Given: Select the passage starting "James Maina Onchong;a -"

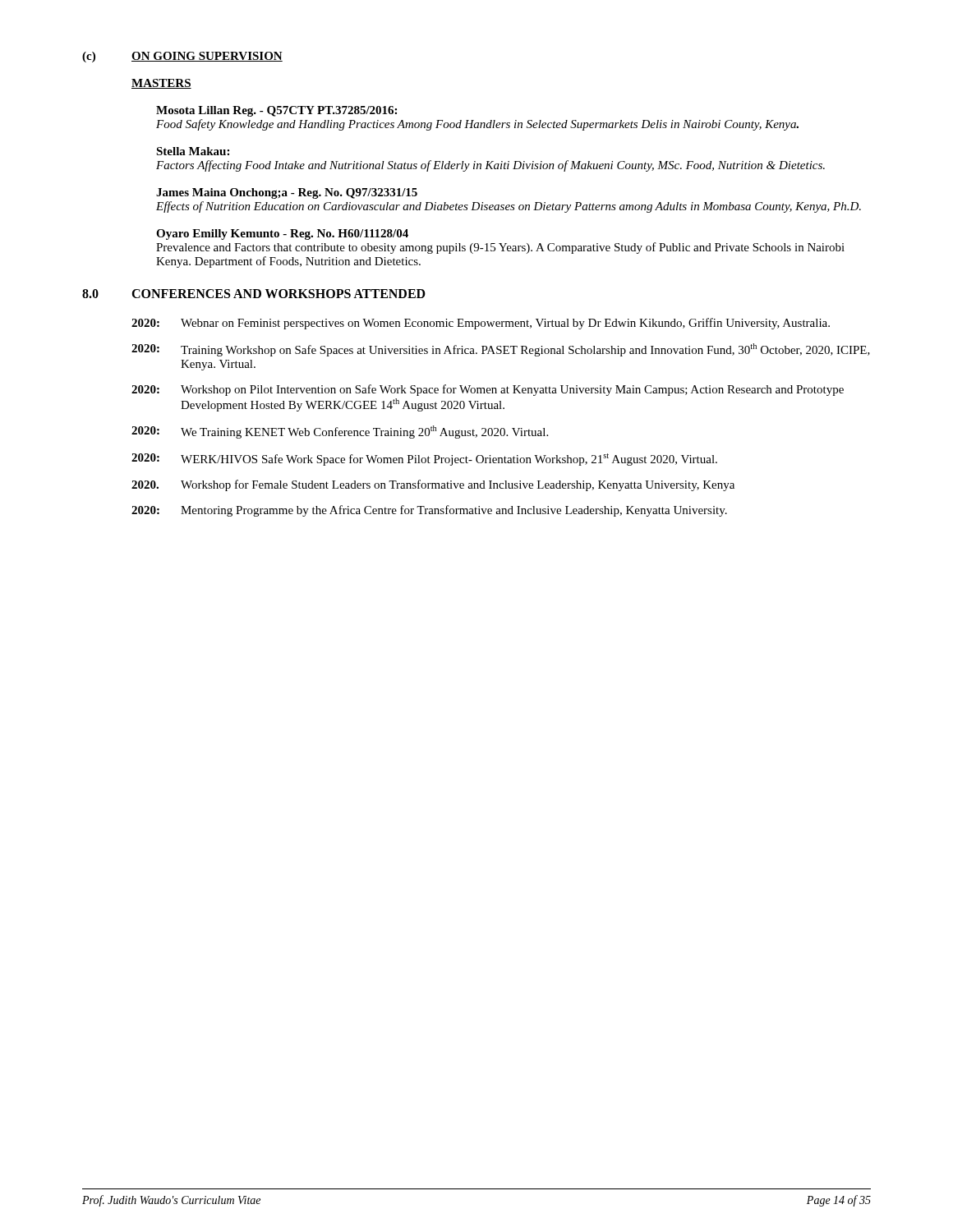Looking at the screenshot, I should click(x=513, y=200).
